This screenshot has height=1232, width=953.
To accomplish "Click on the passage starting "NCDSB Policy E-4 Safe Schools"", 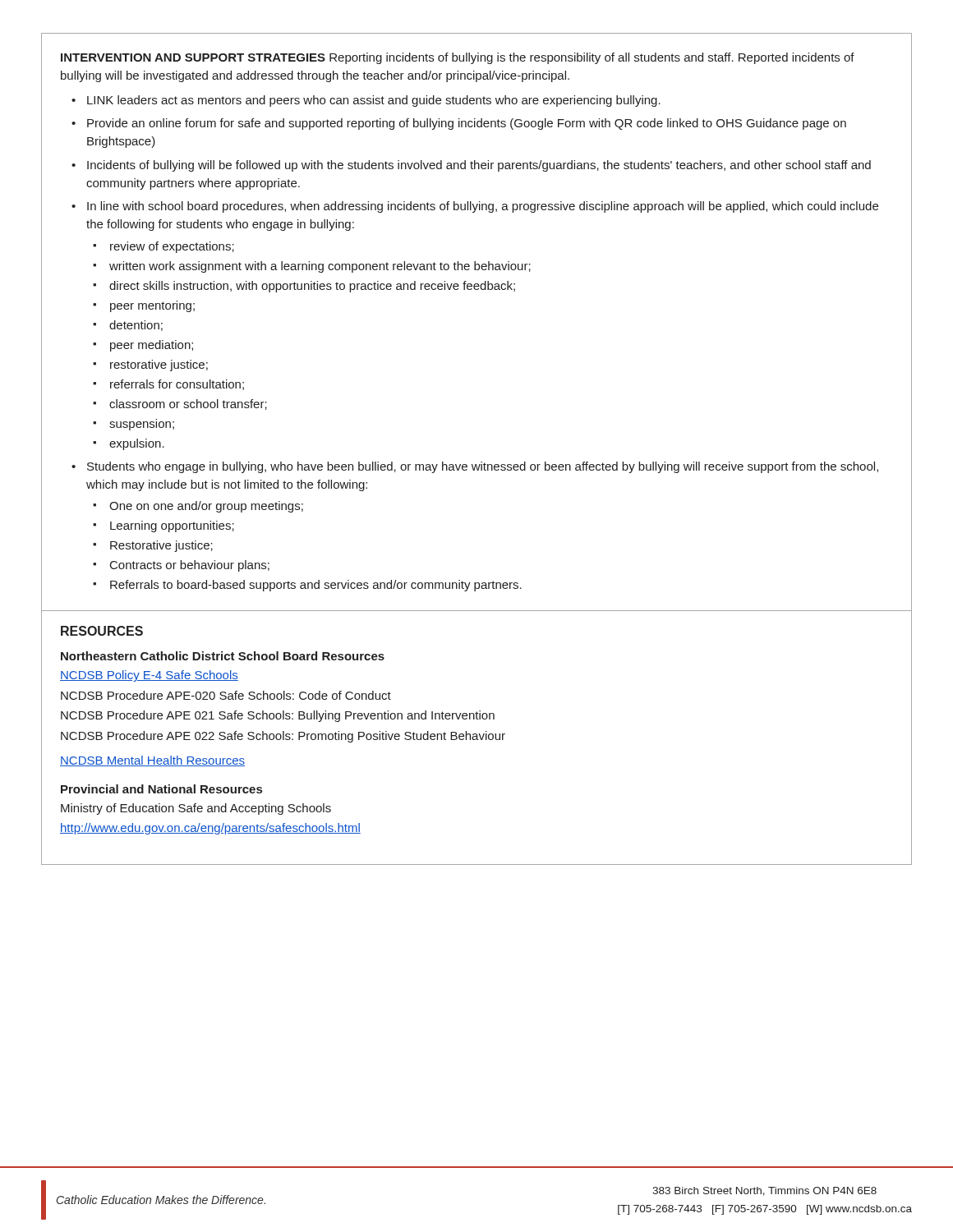I will pyautogui.click(x=149, y=676).
